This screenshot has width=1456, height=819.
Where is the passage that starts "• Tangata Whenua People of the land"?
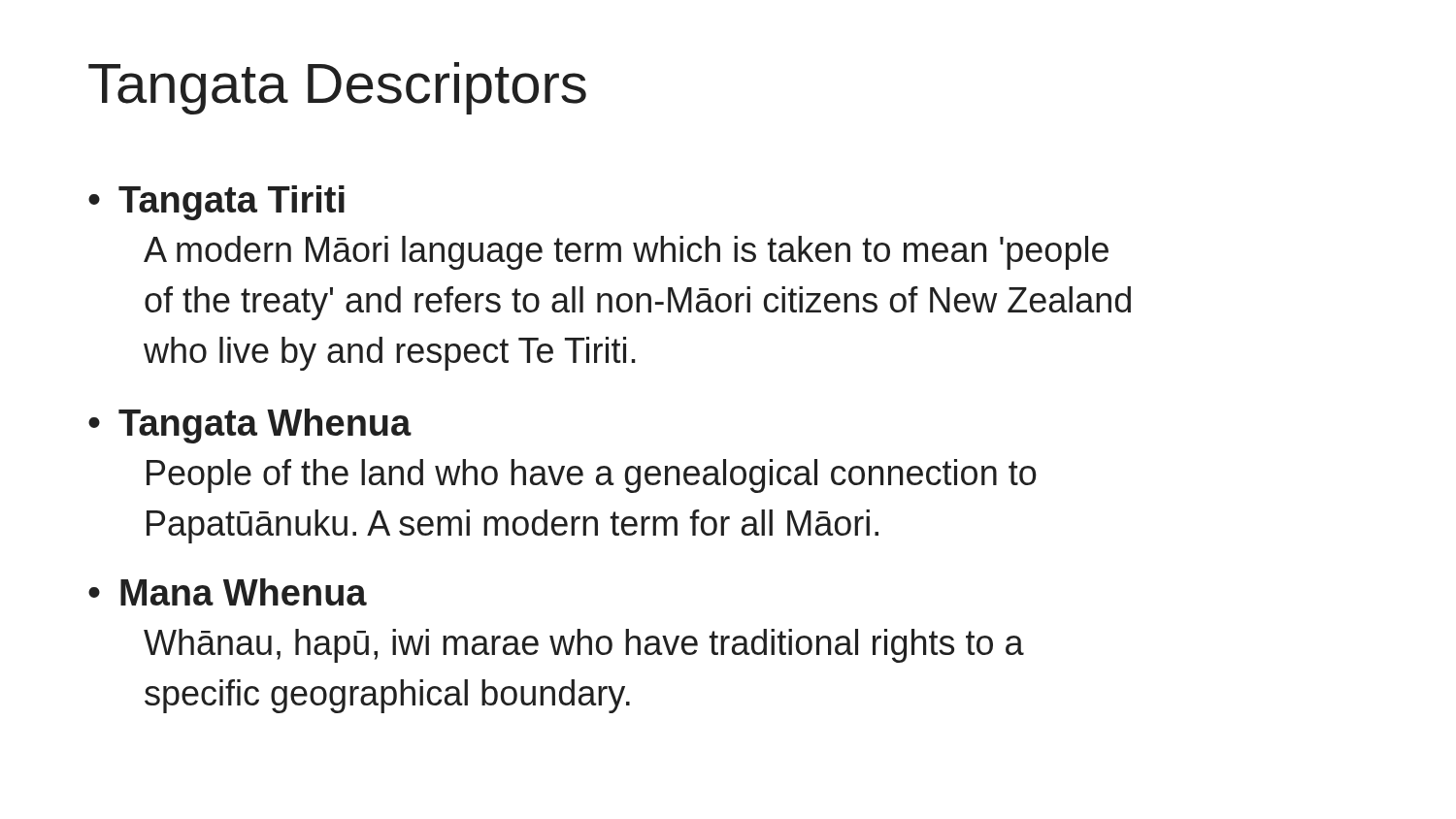(728, 476)
